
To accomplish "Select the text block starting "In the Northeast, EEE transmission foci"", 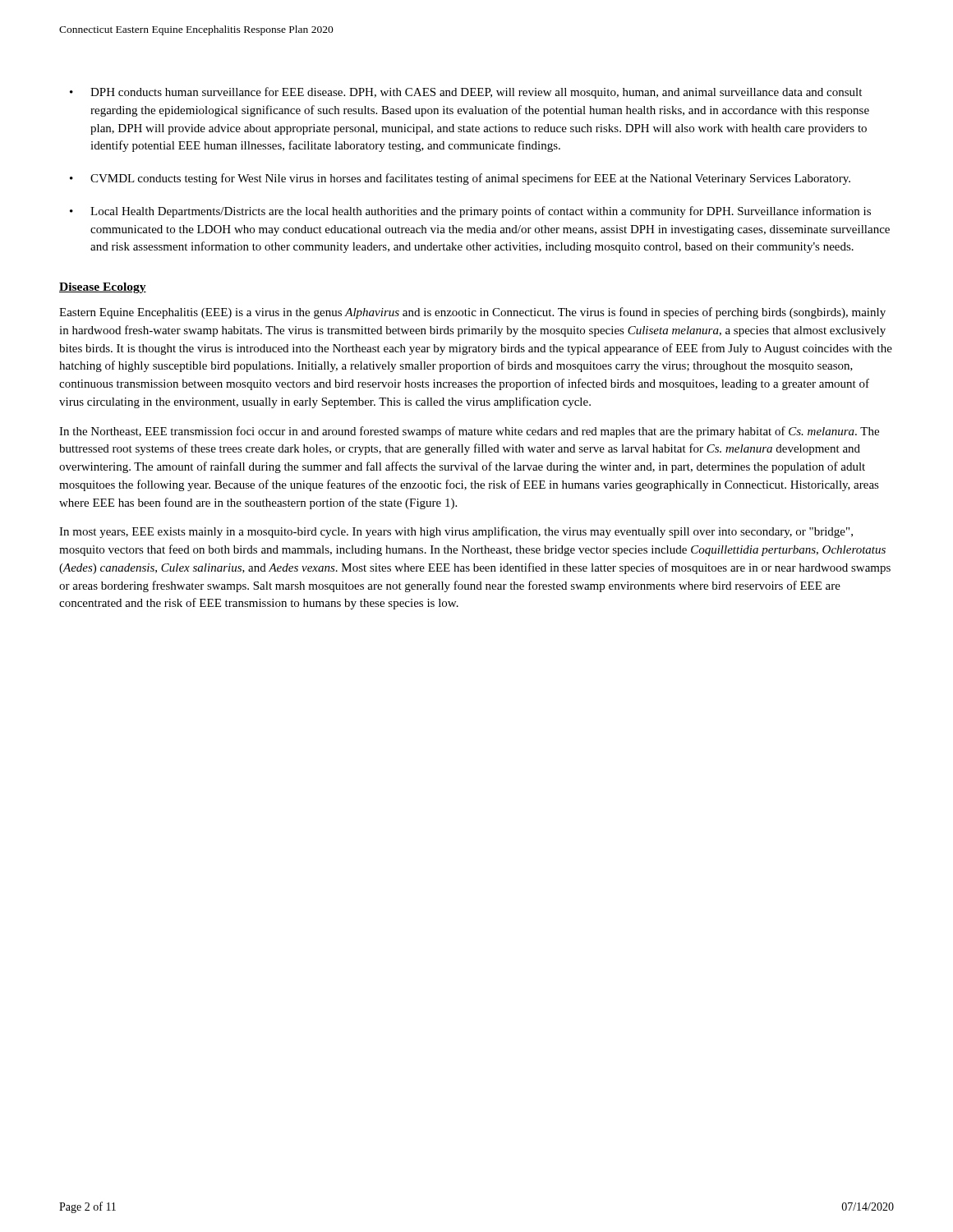I will [469, 466].
